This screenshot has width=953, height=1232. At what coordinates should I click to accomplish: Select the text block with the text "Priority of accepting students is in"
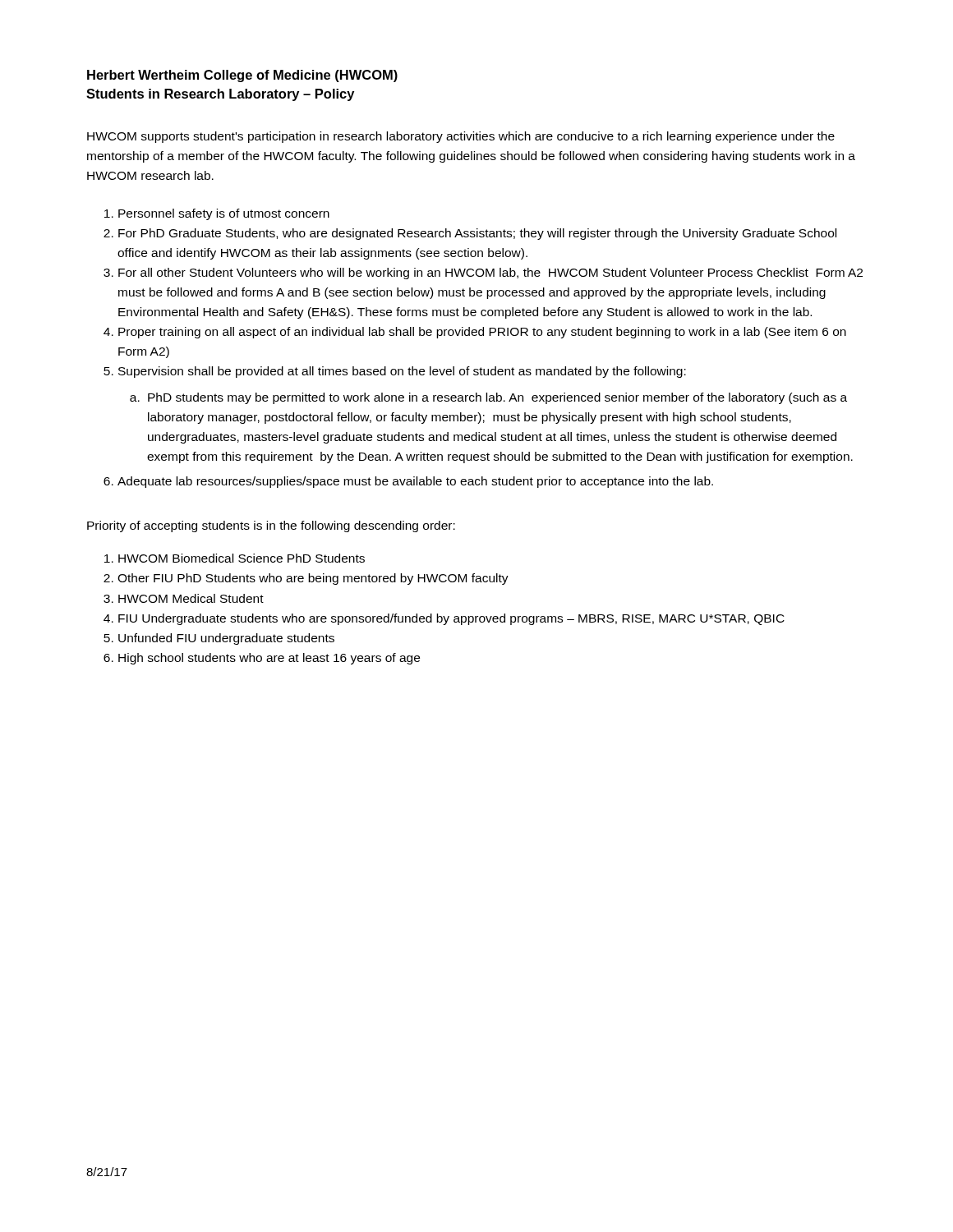pyautogui.click(x=271, y=526)
